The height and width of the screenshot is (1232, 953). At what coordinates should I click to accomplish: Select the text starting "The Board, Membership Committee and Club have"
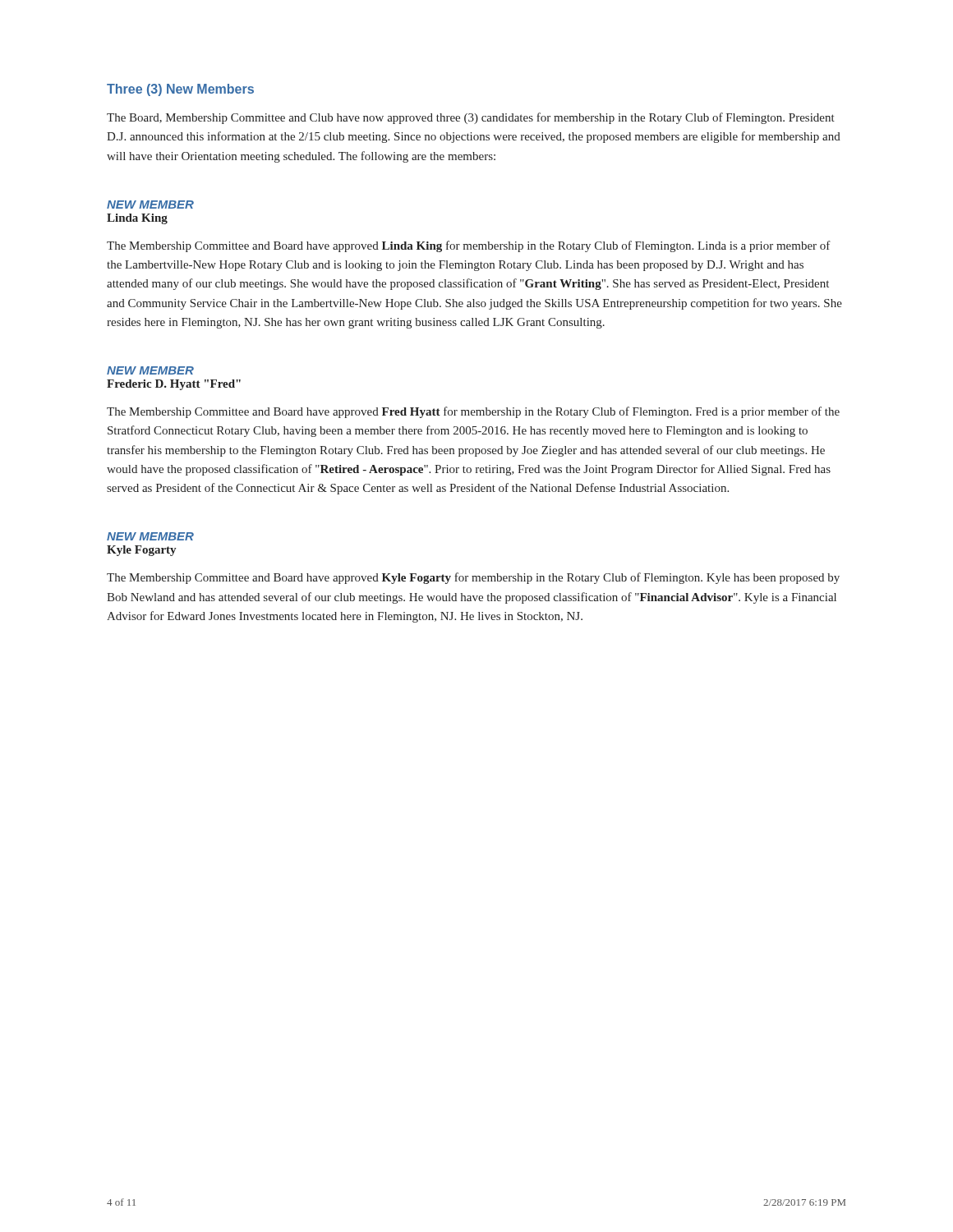pos(473,137)
